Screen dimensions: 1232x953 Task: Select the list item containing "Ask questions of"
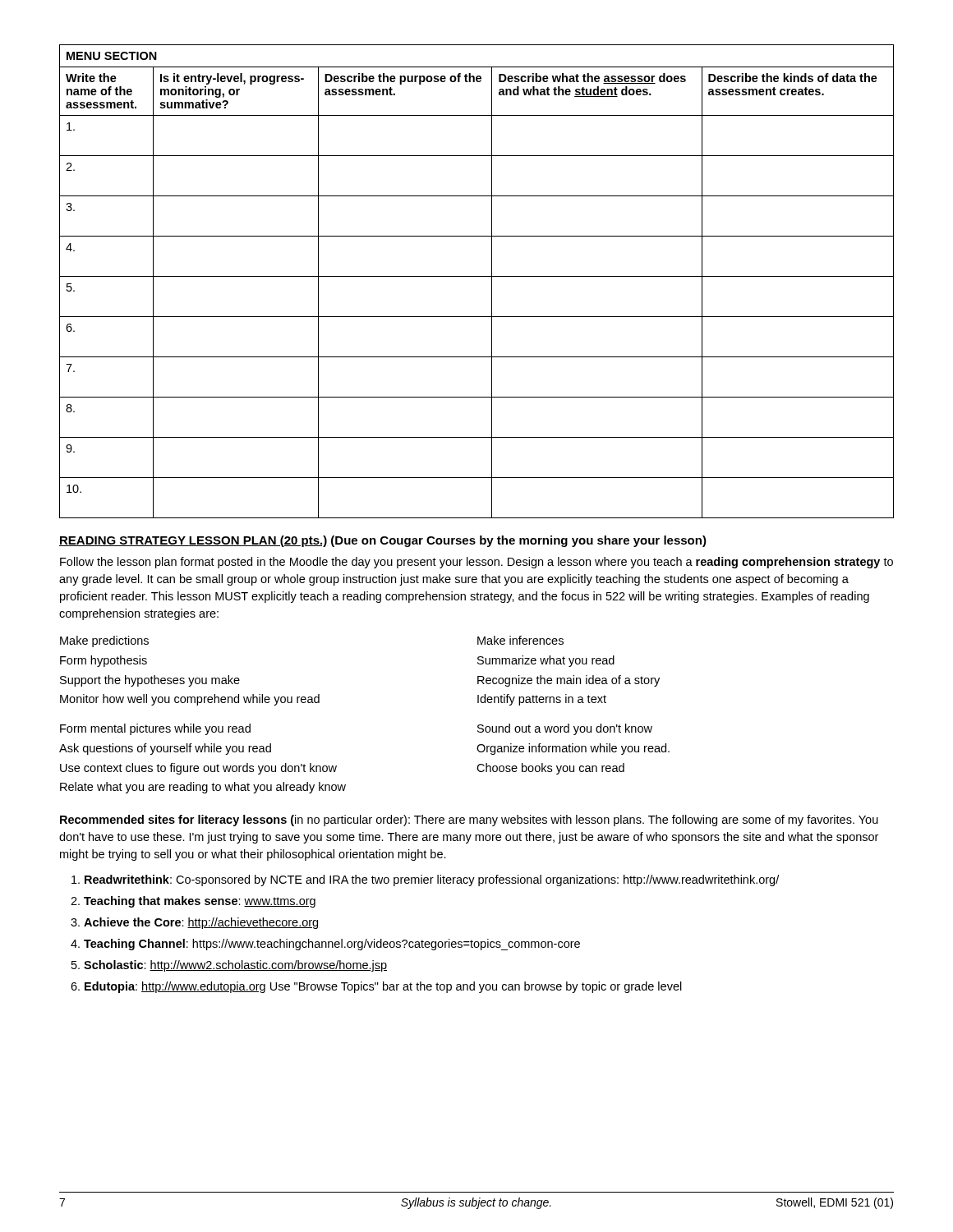(x=165, y=748)
